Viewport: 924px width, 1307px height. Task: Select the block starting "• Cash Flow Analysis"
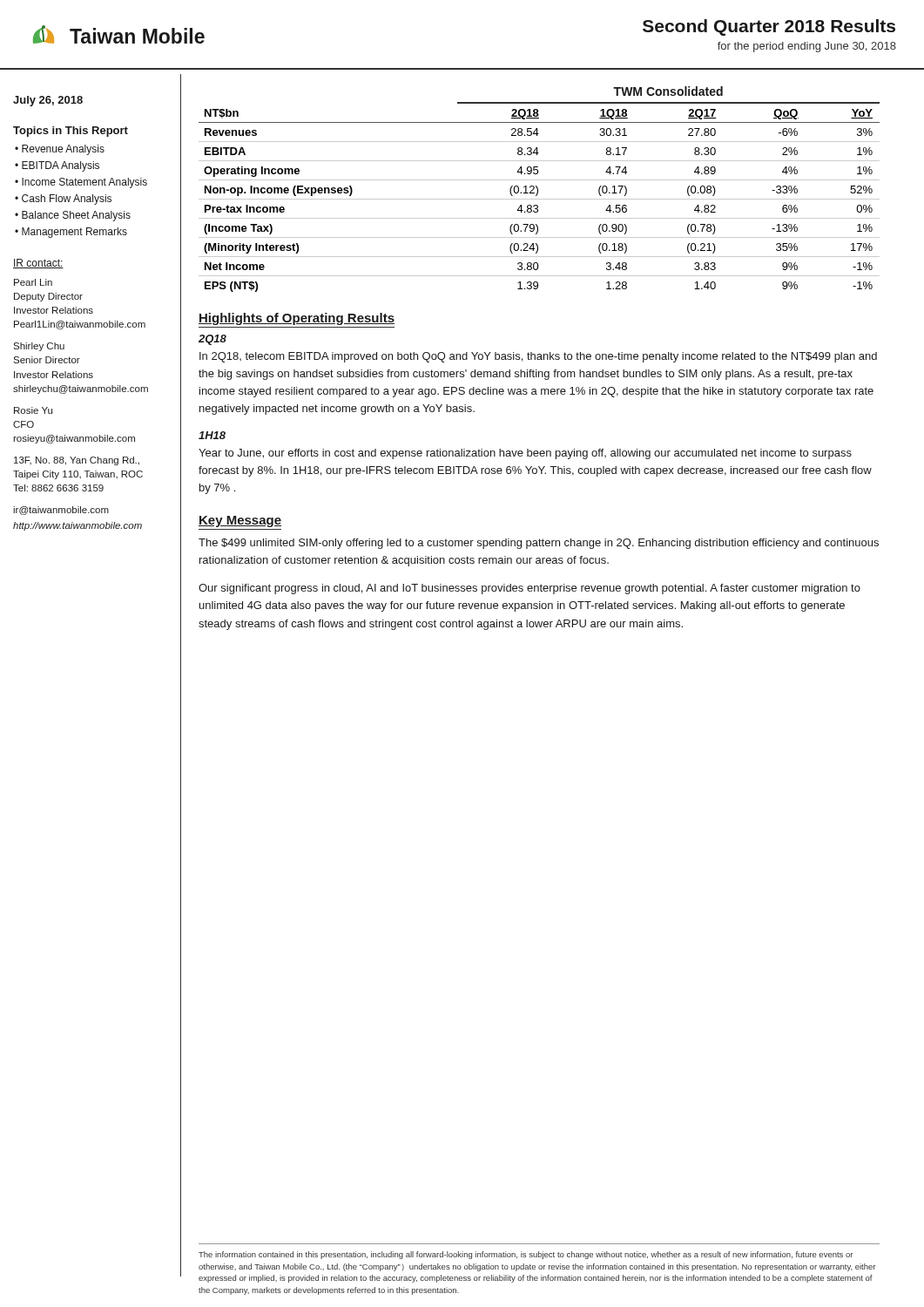63,199
